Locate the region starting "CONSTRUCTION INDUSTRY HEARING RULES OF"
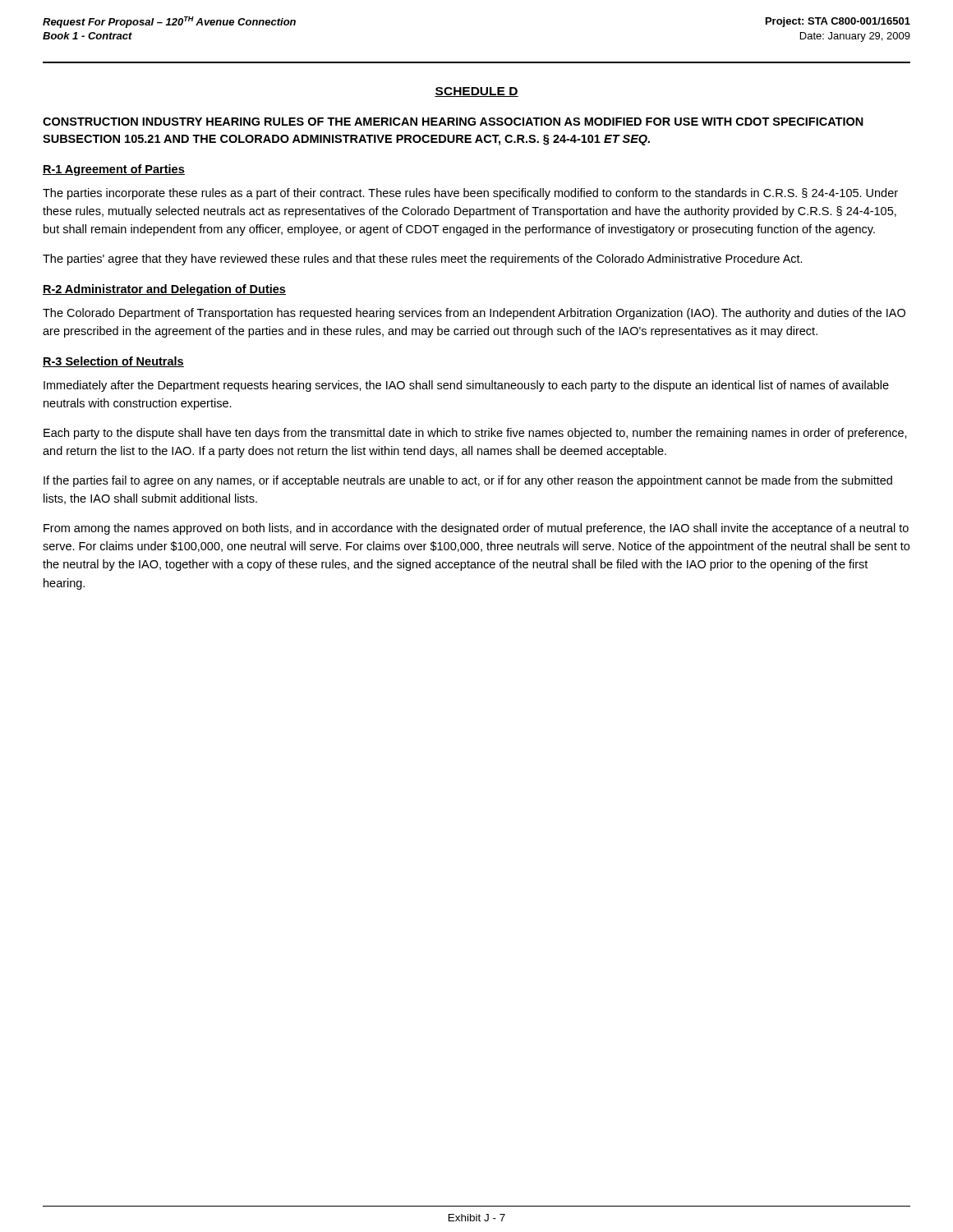 click(x=453, y=130)
